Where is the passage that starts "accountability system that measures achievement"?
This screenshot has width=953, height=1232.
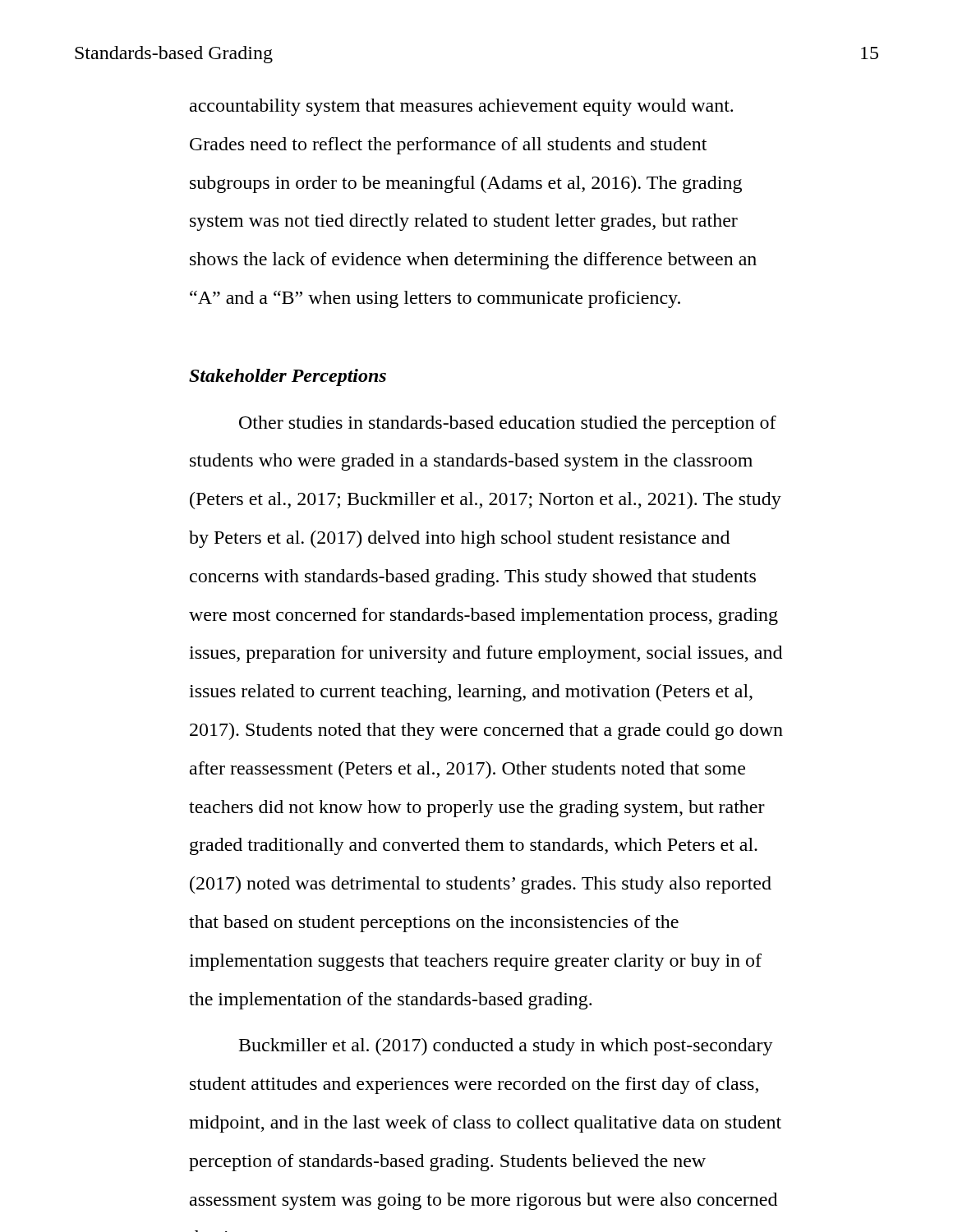click(x=461, y=107)
